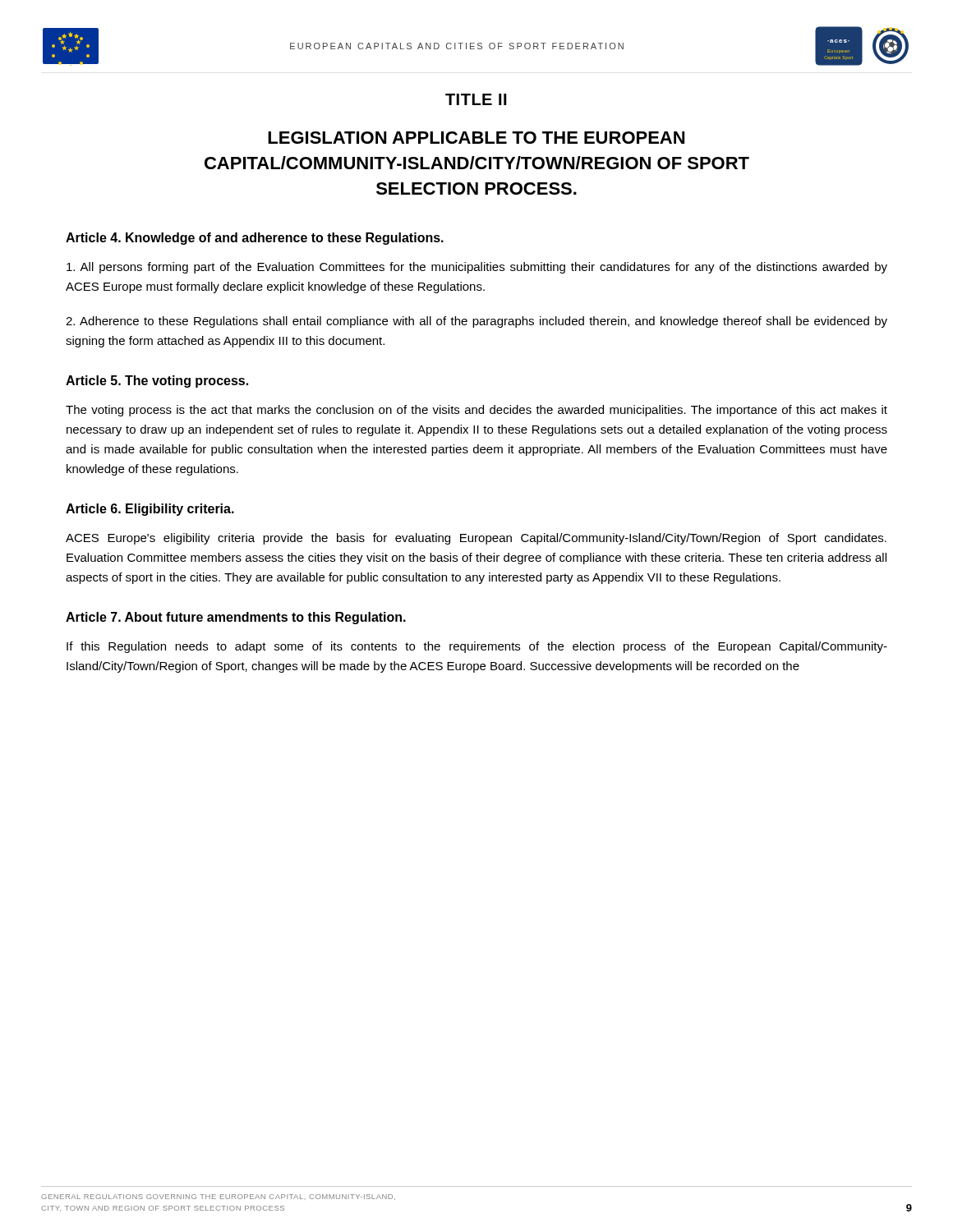The width and height of the screenshot is (953, 1232).
Task: Navigate to the text block starting "If this Regulation needs to adapt some"
Action: pyautogui.click(x=476, y=656)
